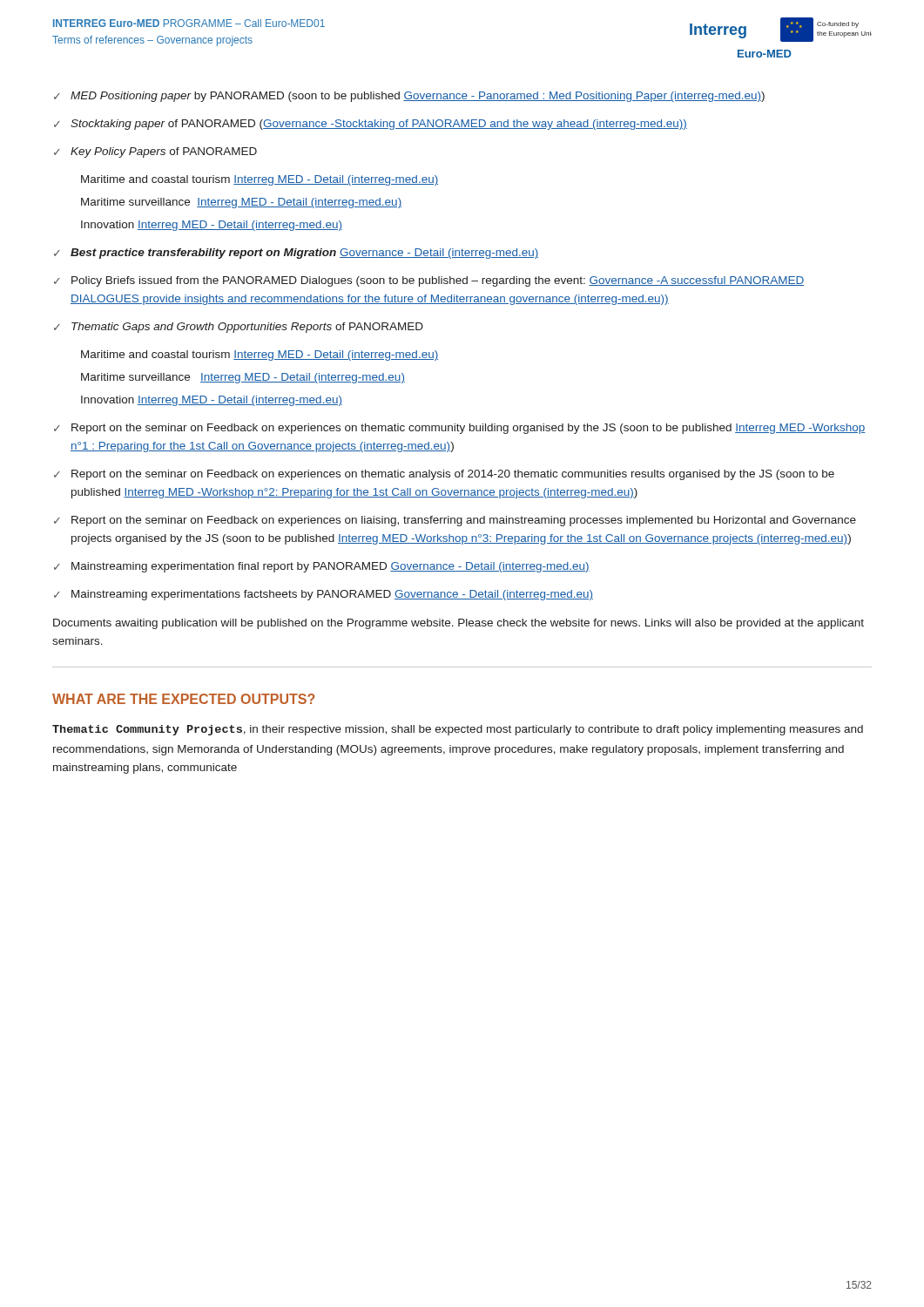The image size is (924, 1307).
Task: Locate the text block starting "✓ Stocktaking paper of PANORAMED (Governance"
Action: pos(462,124)
